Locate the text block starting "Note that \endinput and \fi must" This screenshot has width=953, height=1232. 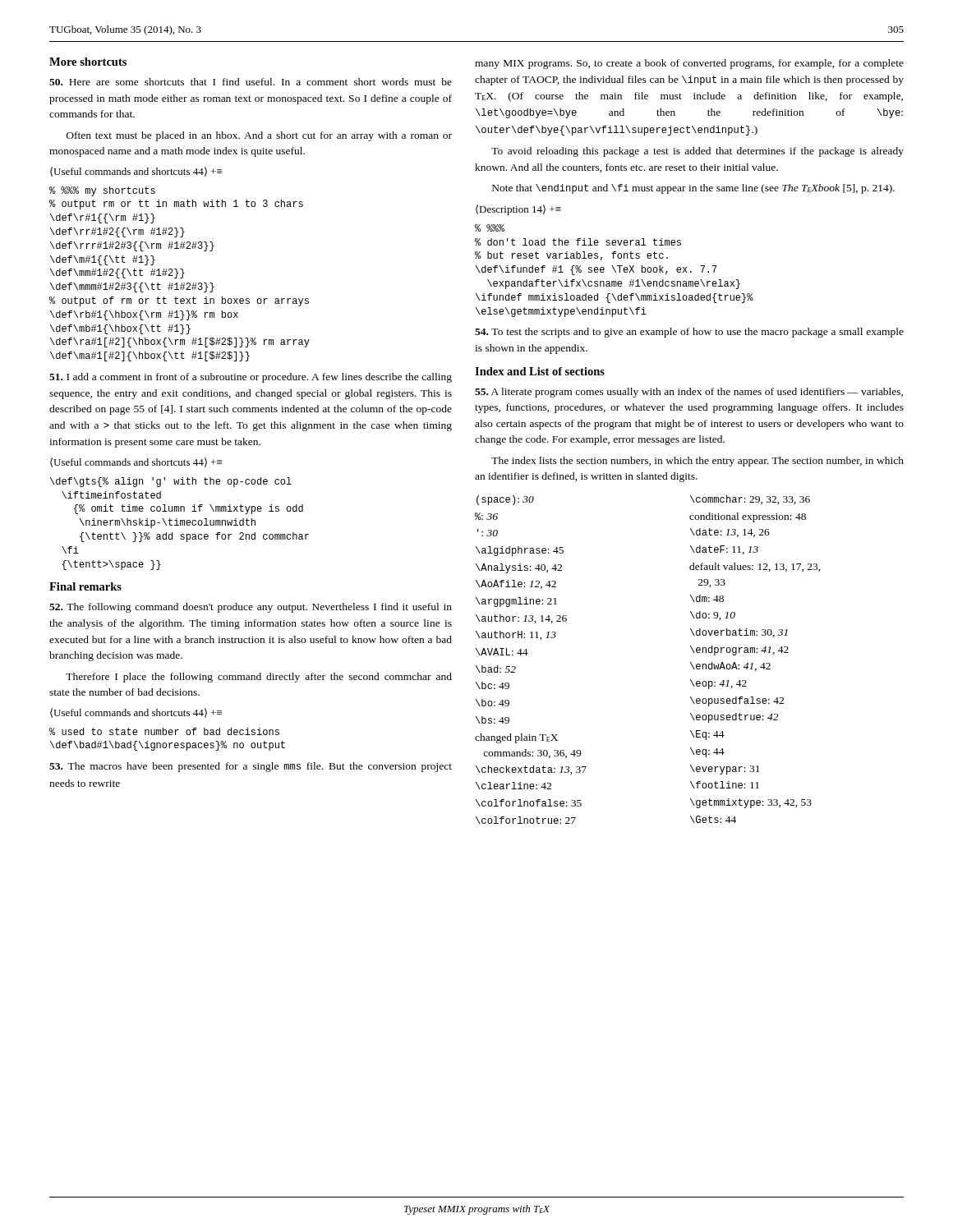(x=689, y=189)
